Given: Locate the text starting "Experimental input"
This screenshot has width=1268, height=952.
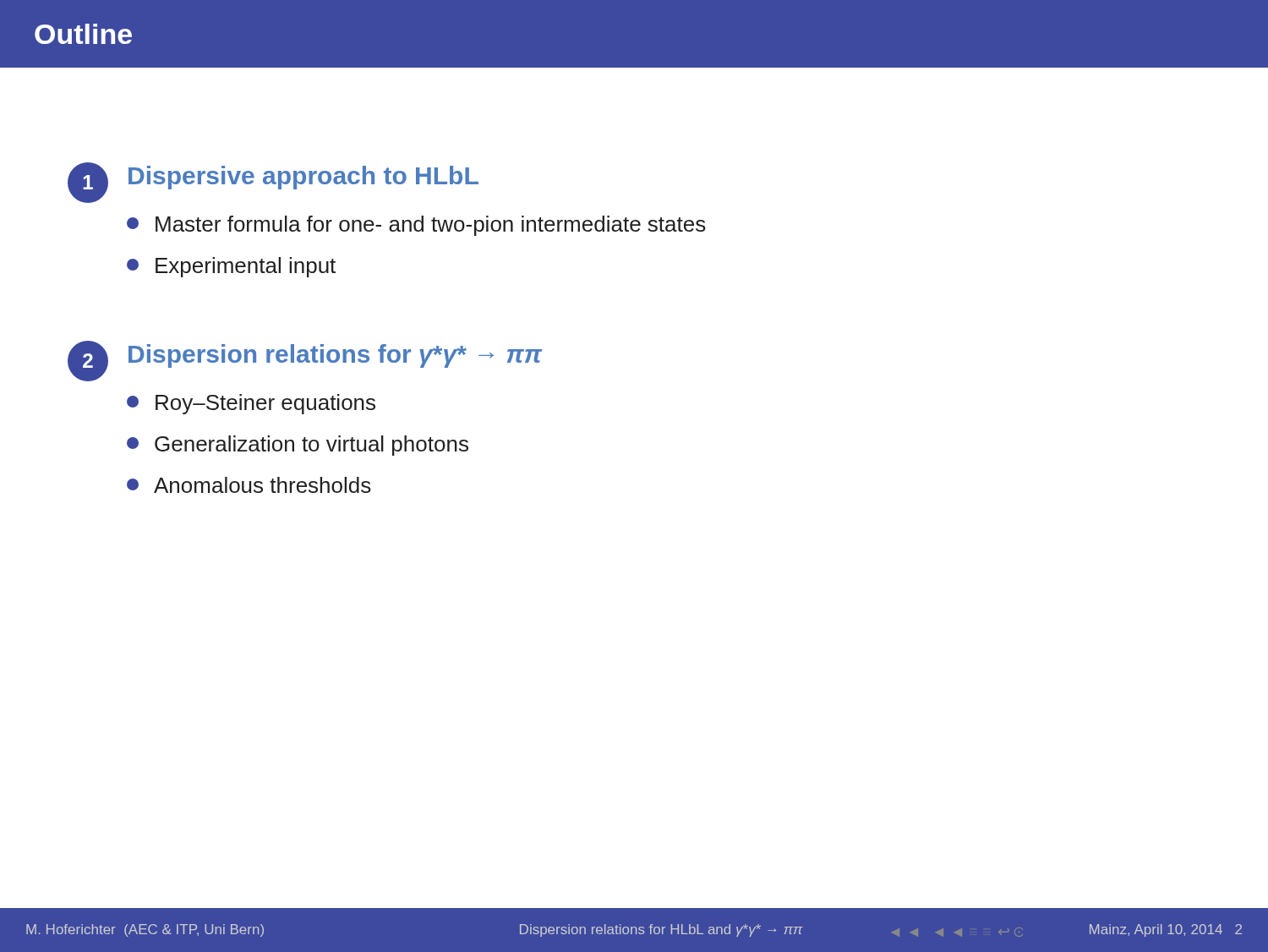Looking at the screenshot, I should pos(231,266).
